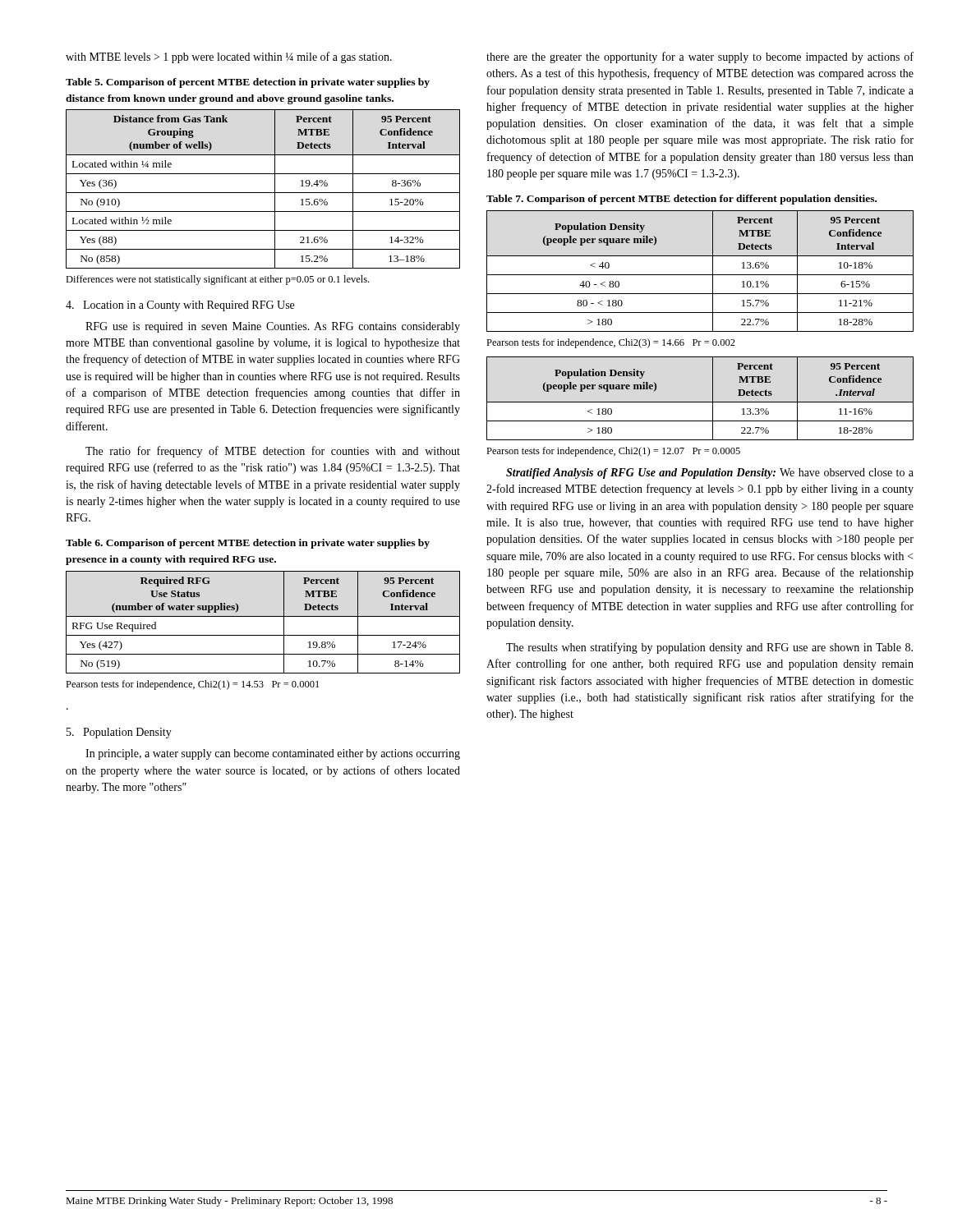Click the passage that begins "Pearson tests for independence, Chi2(3) ="

(700, 342)
